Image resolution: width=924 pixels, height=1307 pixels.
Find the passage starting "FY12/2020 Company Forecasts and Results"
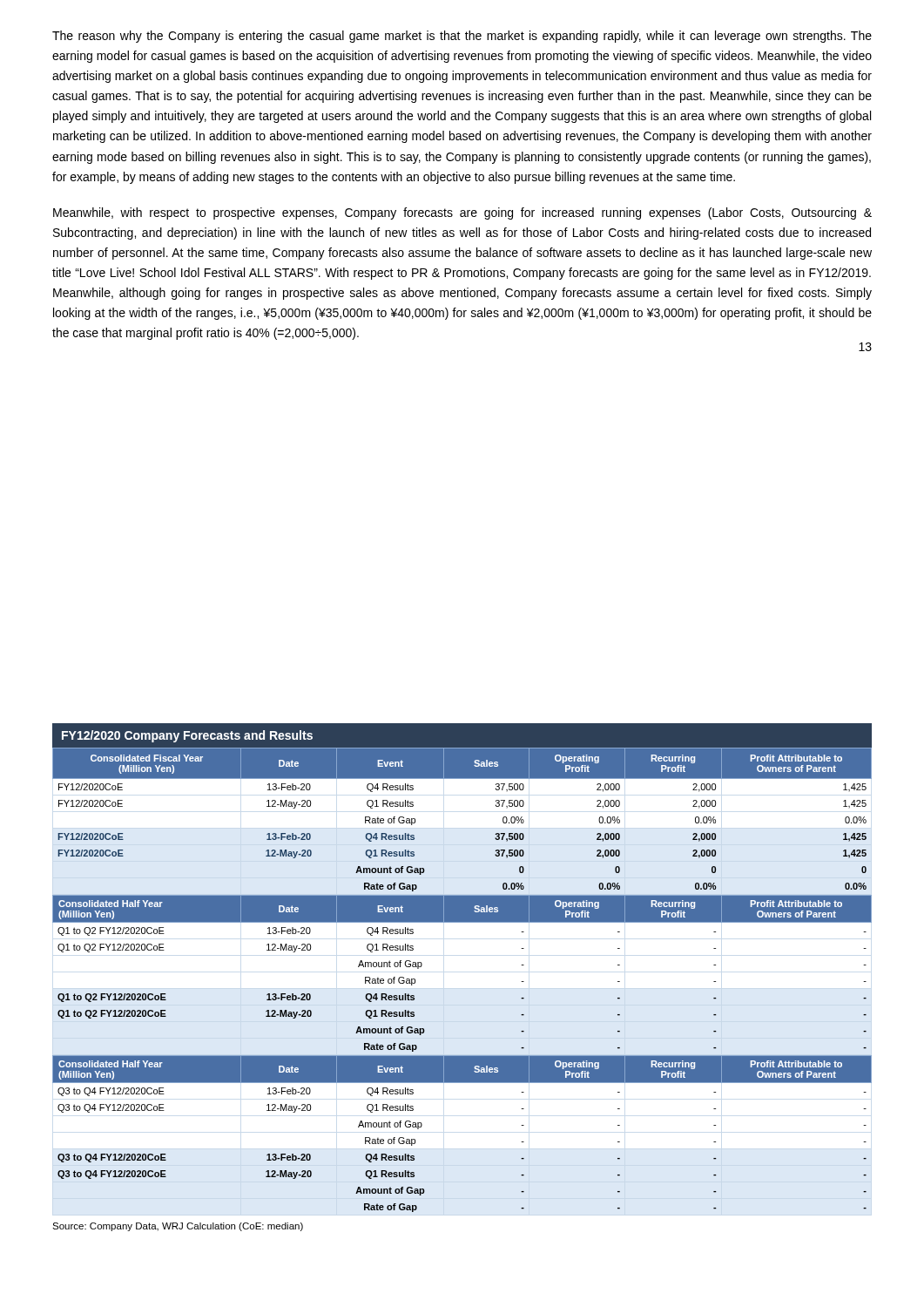pos(187,735)
